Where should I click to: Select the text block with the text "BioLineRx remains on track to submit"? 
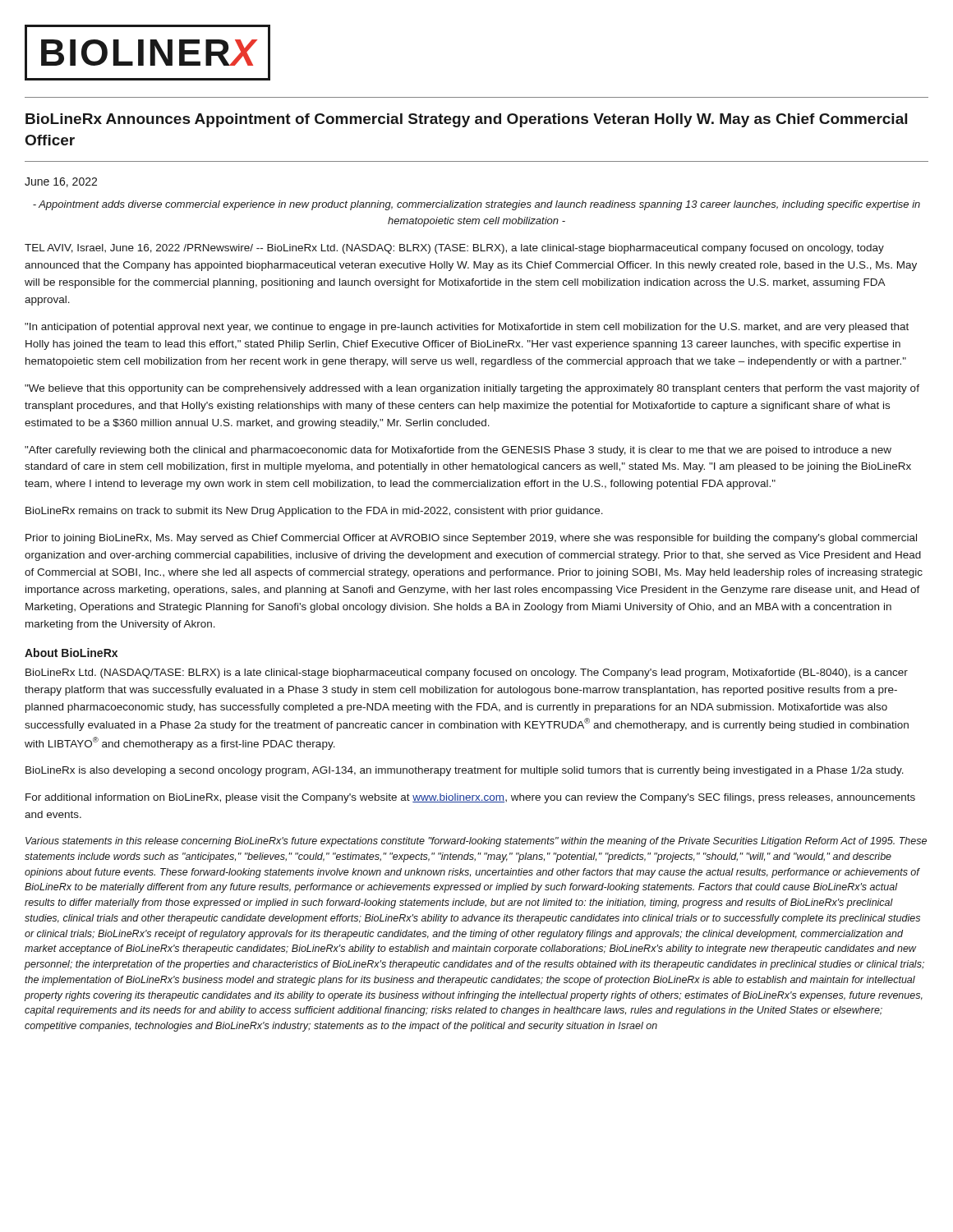pos(314,511)
